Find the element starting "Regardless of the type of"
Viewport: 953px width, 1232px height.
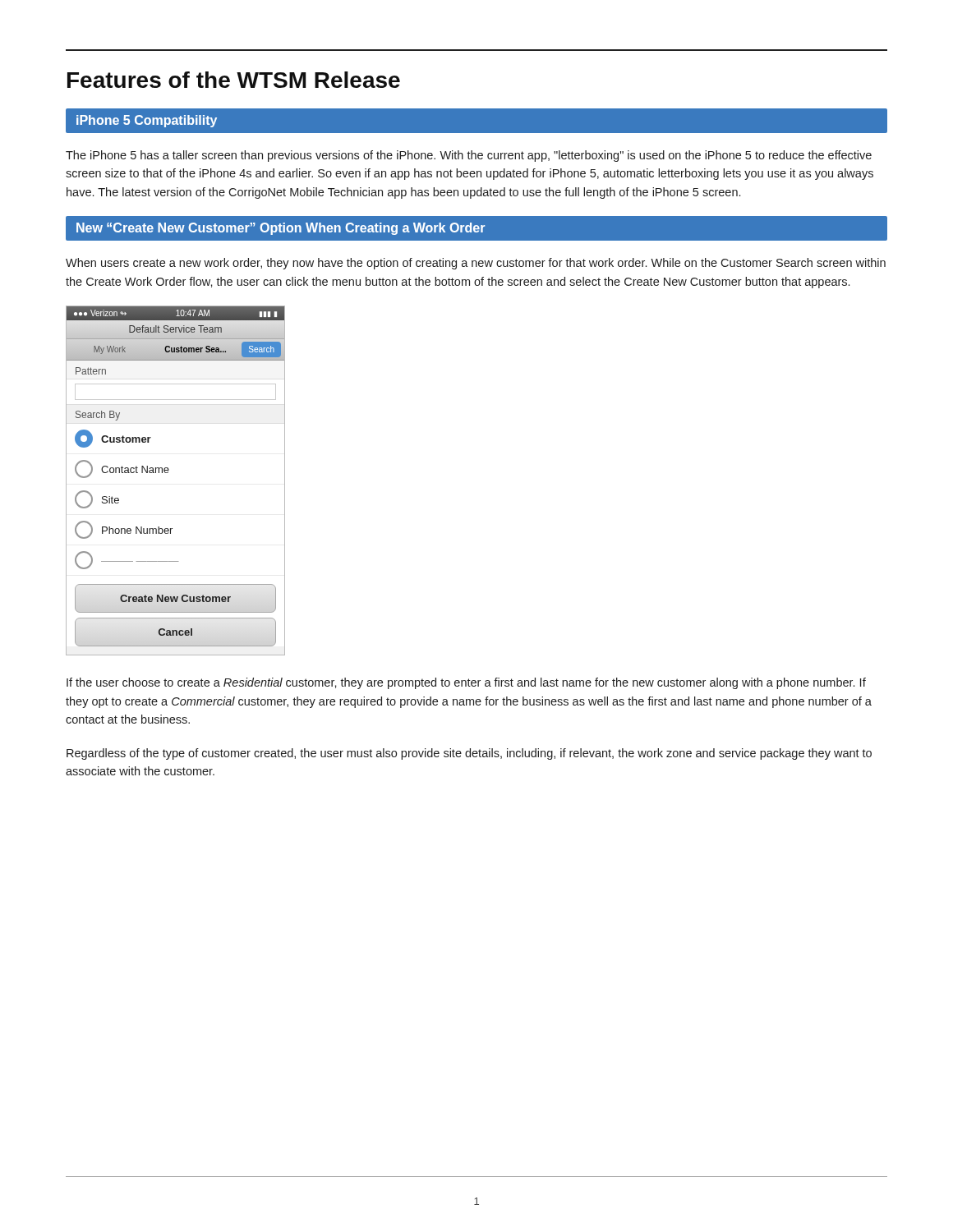tap(476, 762)
